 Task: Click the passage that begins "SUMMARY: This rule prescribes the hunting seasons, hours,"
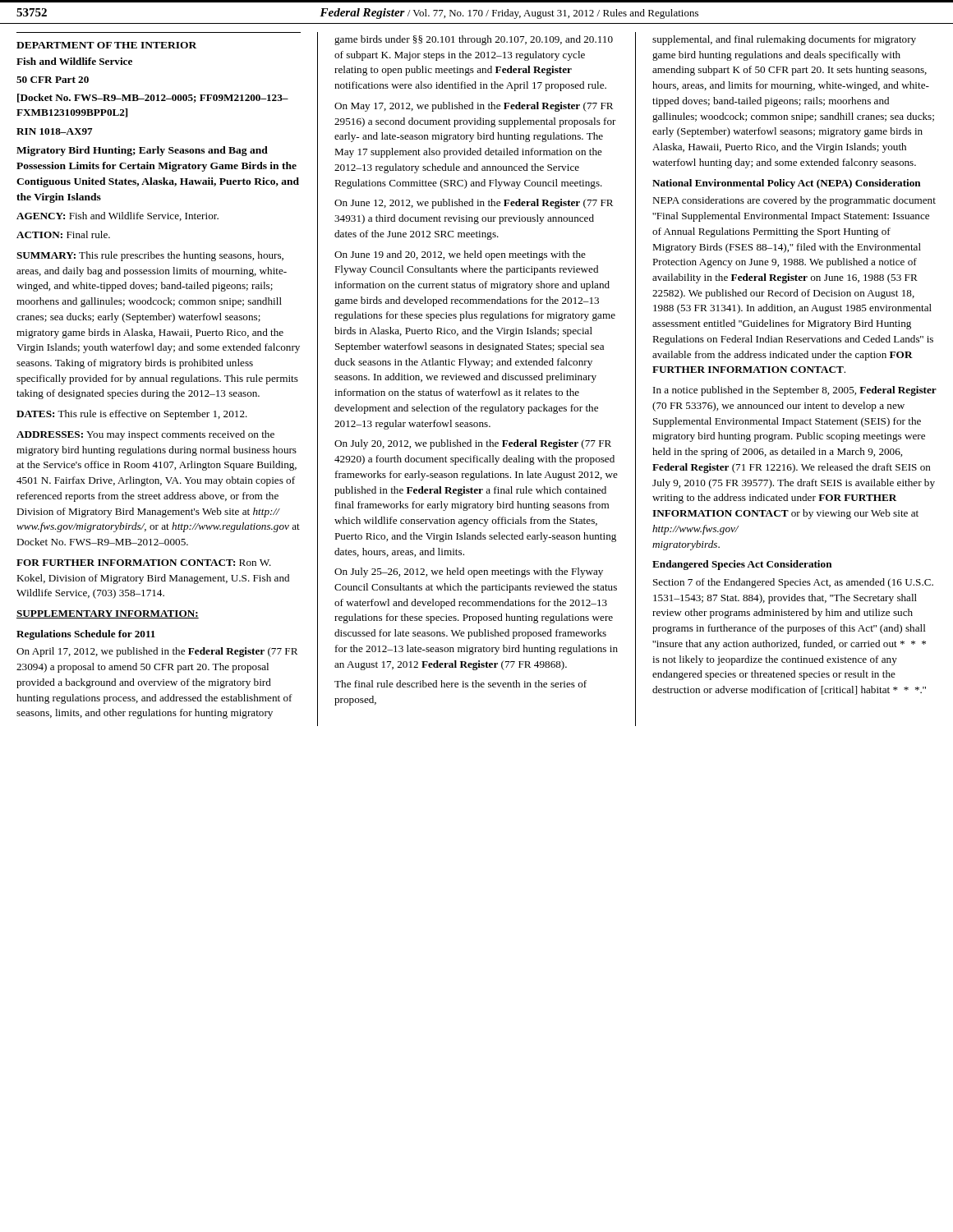[x=158, y=324]
